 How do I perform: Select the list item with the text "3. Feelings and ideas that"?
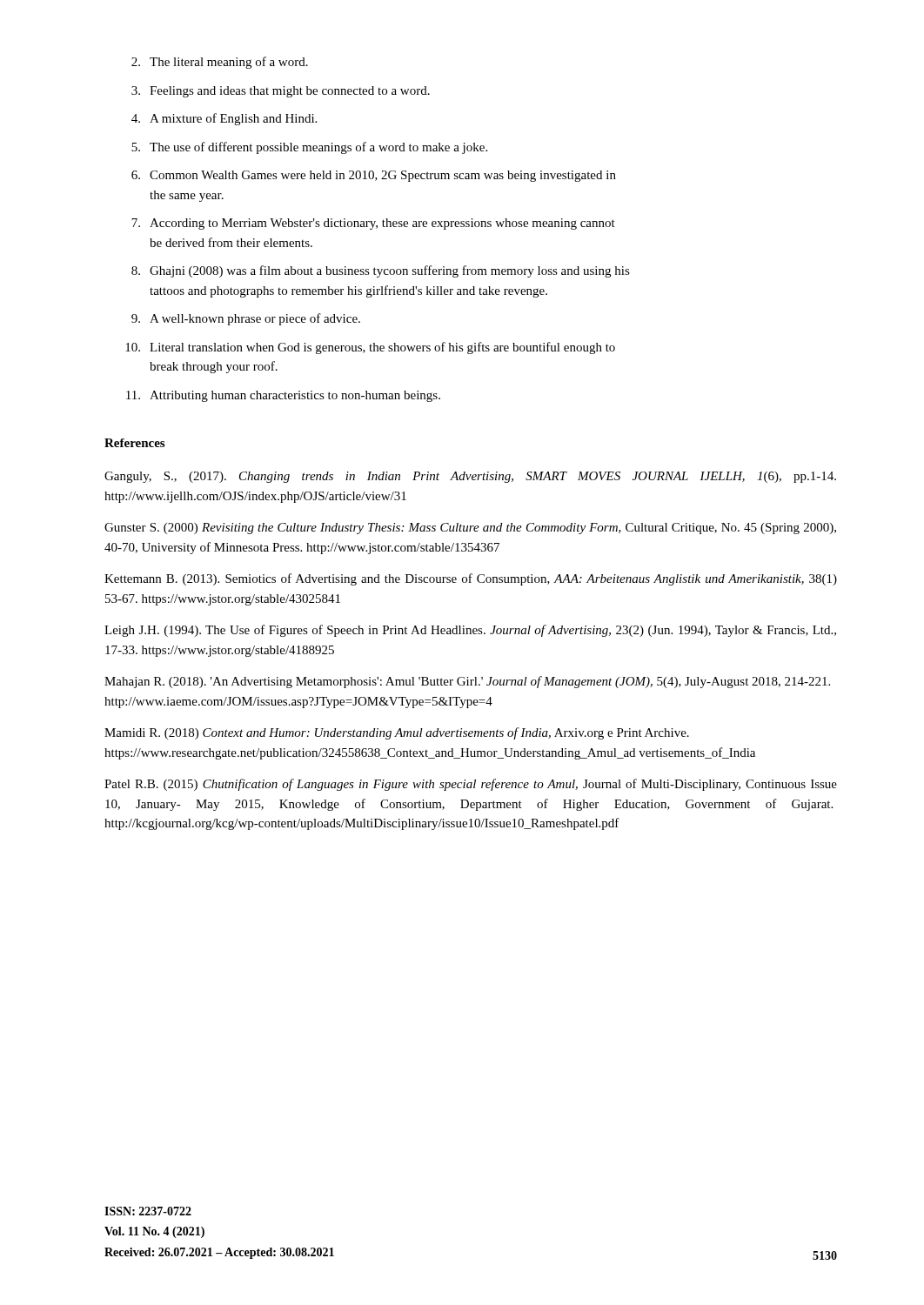click(281, 92)
